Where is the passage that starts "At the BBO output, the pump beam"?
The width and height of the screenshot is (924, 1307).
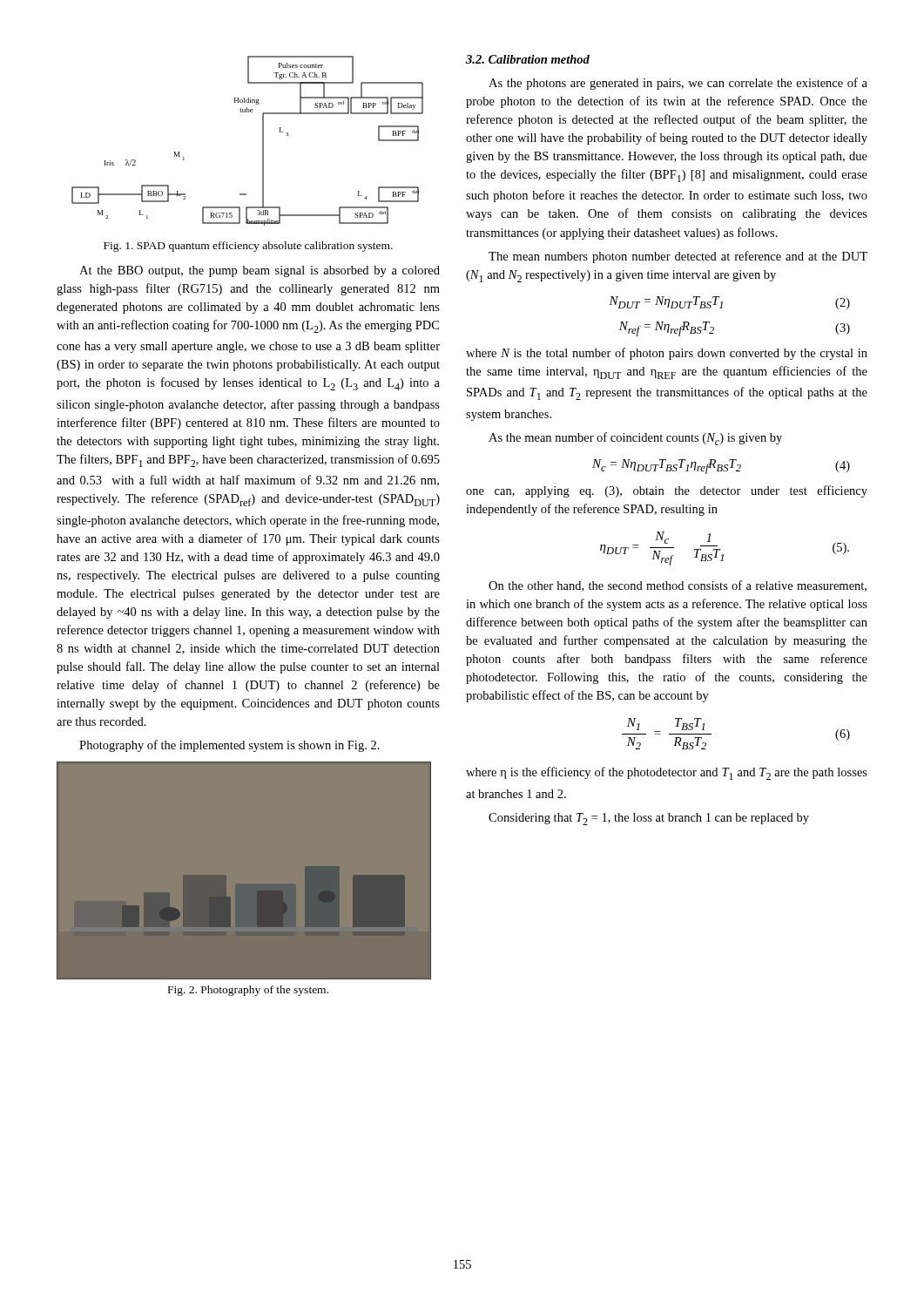(x=248, y=496)
